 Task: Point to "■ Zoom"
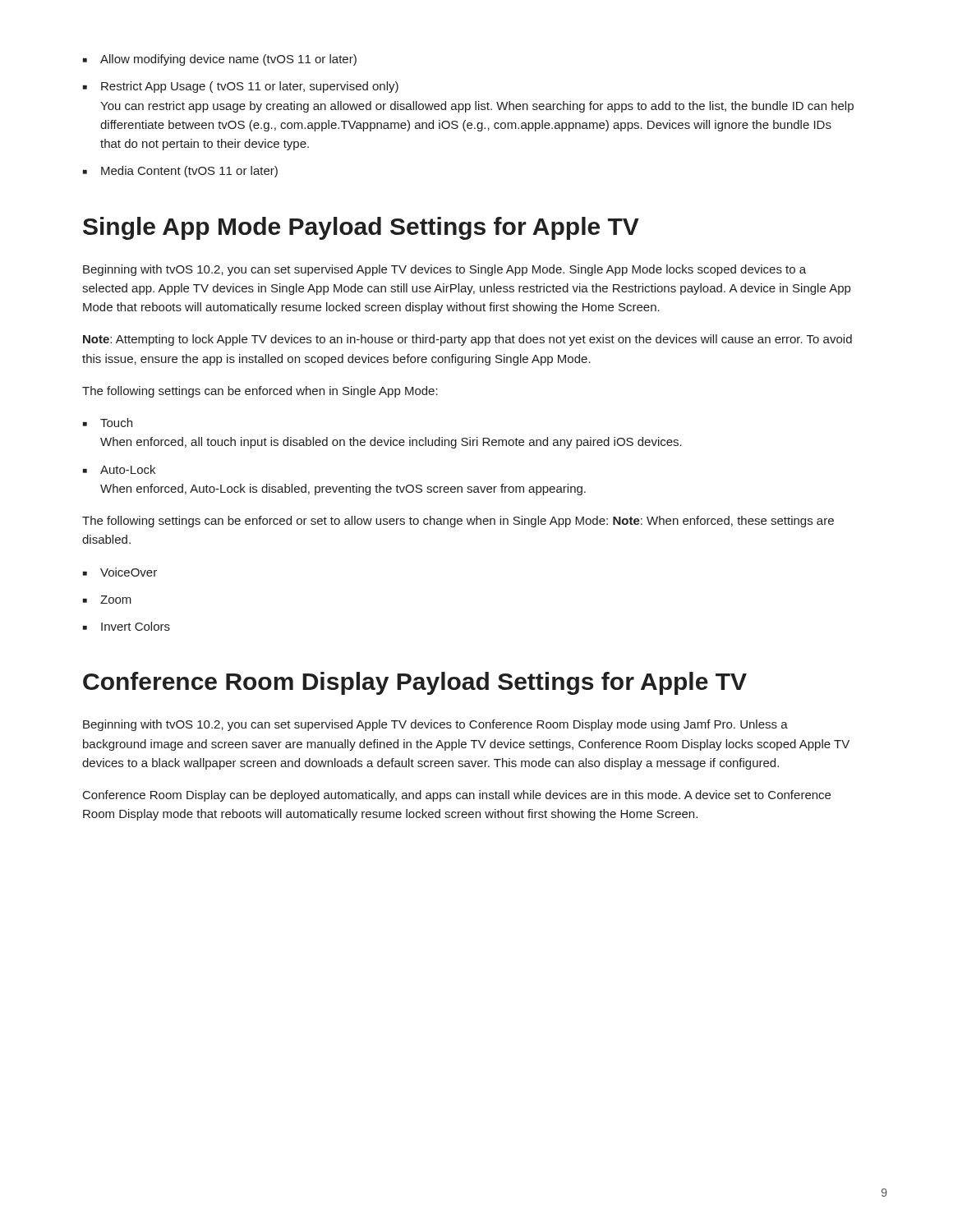pos(107,600)
